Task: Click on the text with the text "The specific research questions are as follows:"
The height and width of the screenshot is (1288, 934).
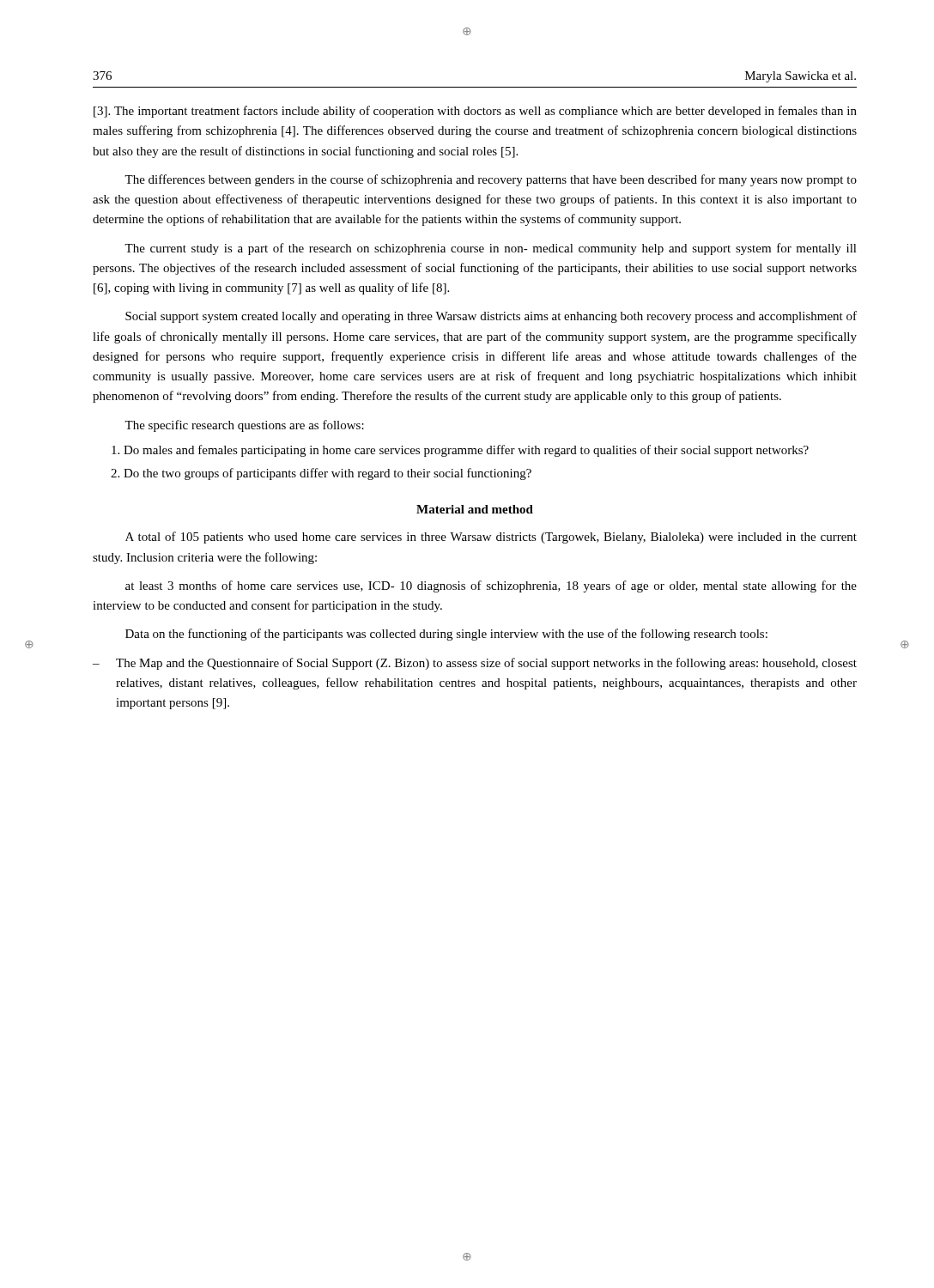Action: pos(244,426)
